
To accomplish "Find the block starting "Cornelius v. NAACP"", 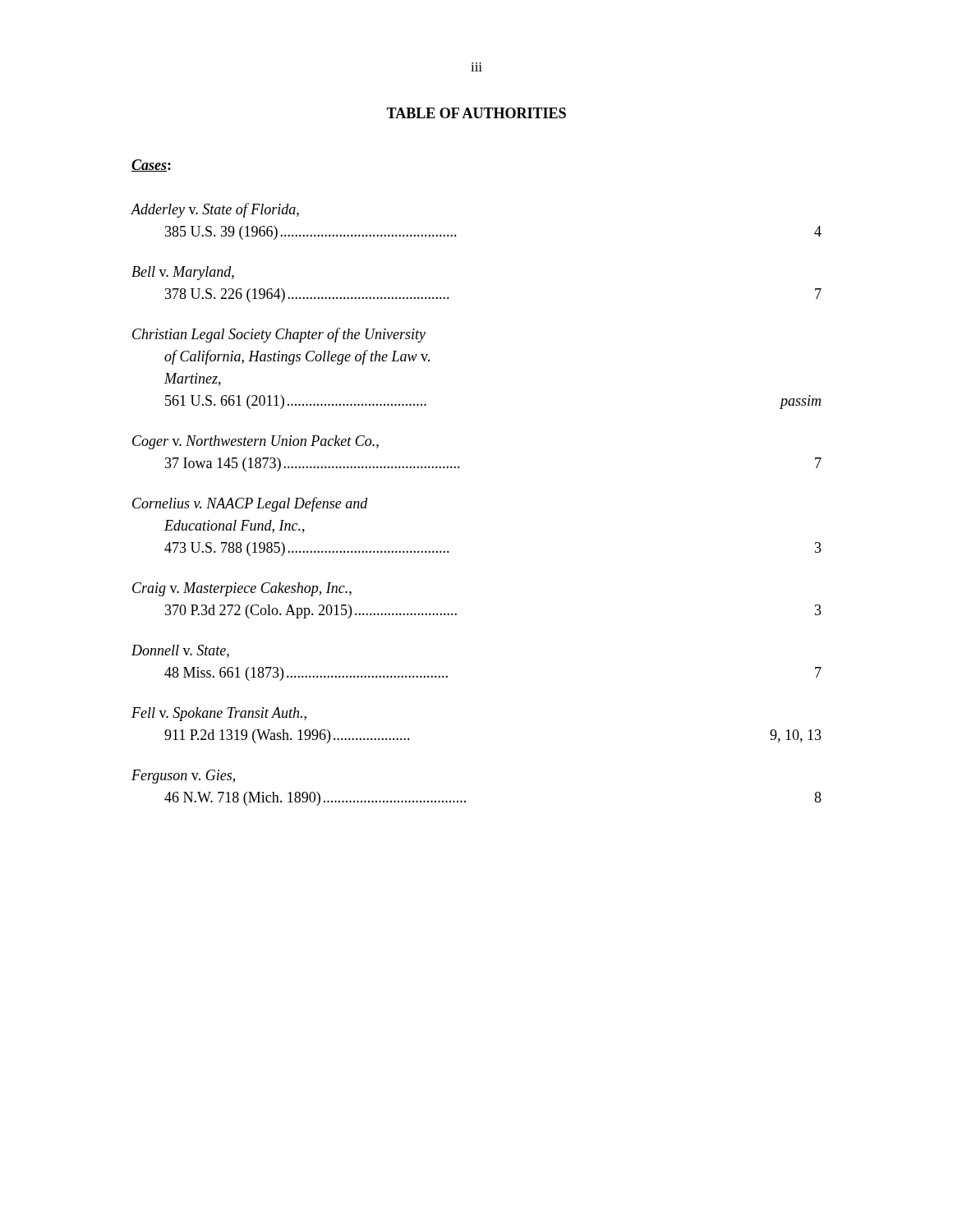I will [x=250, y=504].
